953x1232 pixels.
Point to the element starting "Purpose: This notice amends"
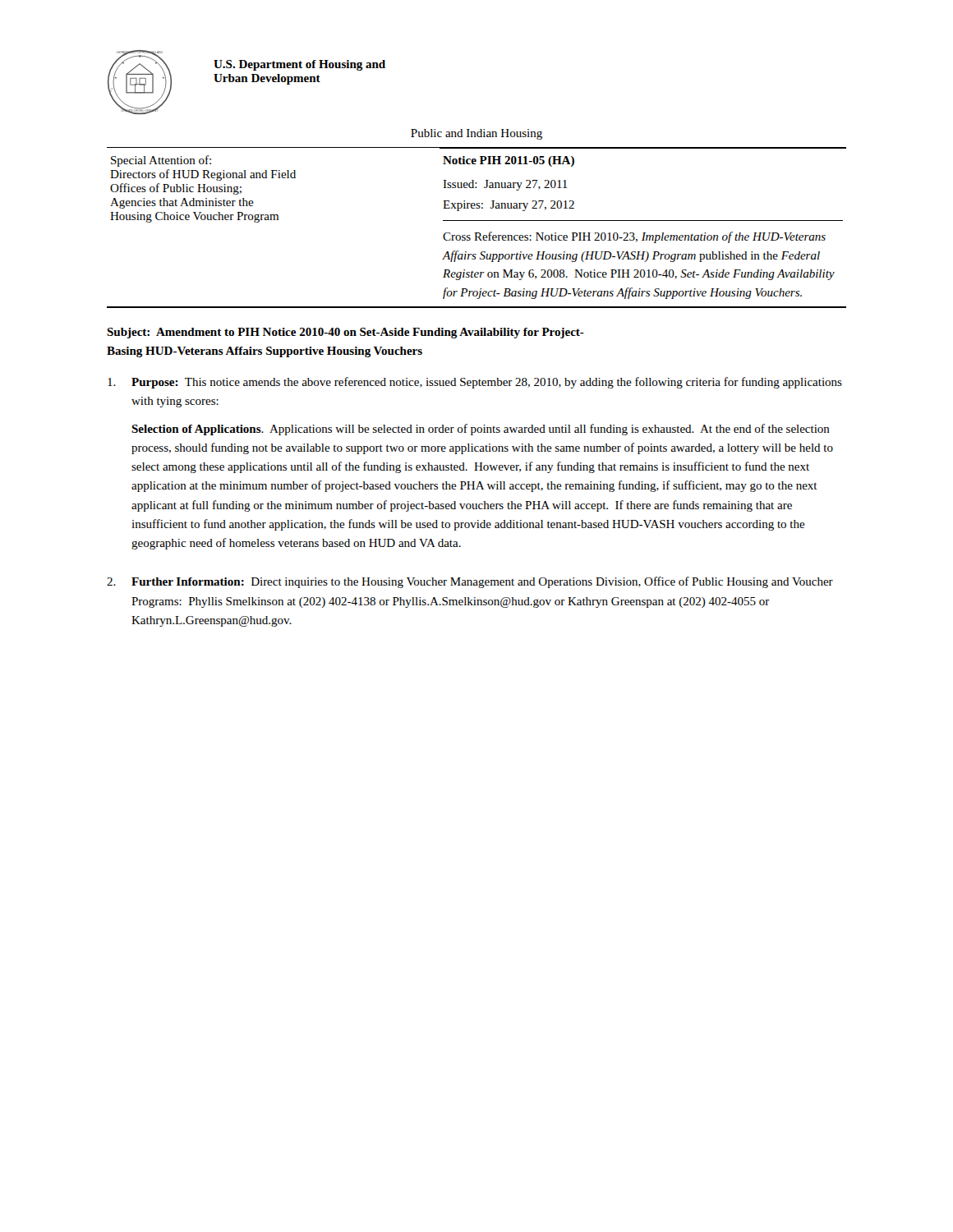tap(476, 467)
